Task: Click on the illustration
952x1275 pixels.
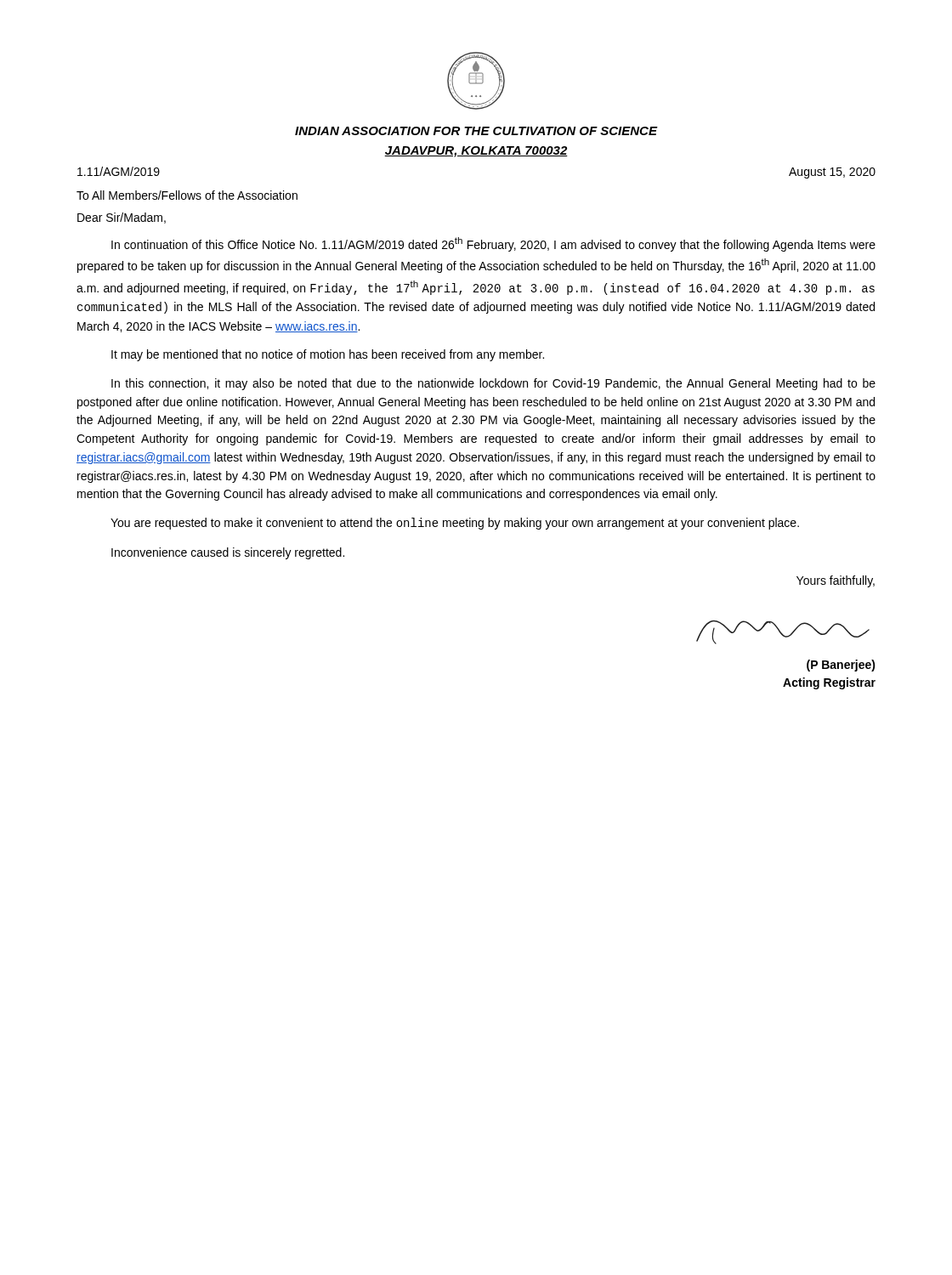Action: coord(476,630)
